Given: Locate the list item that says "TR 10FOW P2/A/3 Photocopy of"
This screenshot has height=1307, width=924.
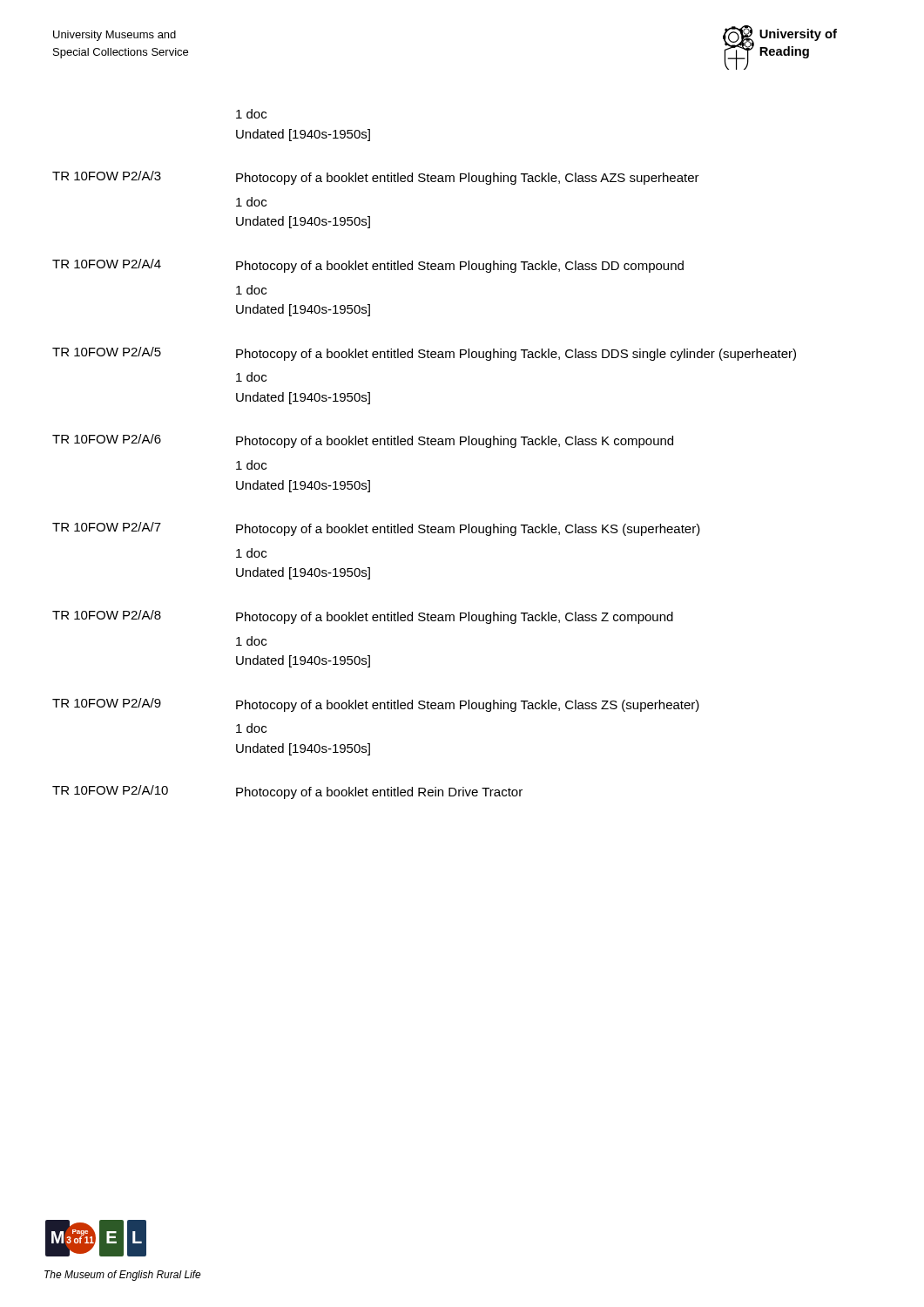Looking at the screenshot, I should pyautogui.click(x=462, y=180).
